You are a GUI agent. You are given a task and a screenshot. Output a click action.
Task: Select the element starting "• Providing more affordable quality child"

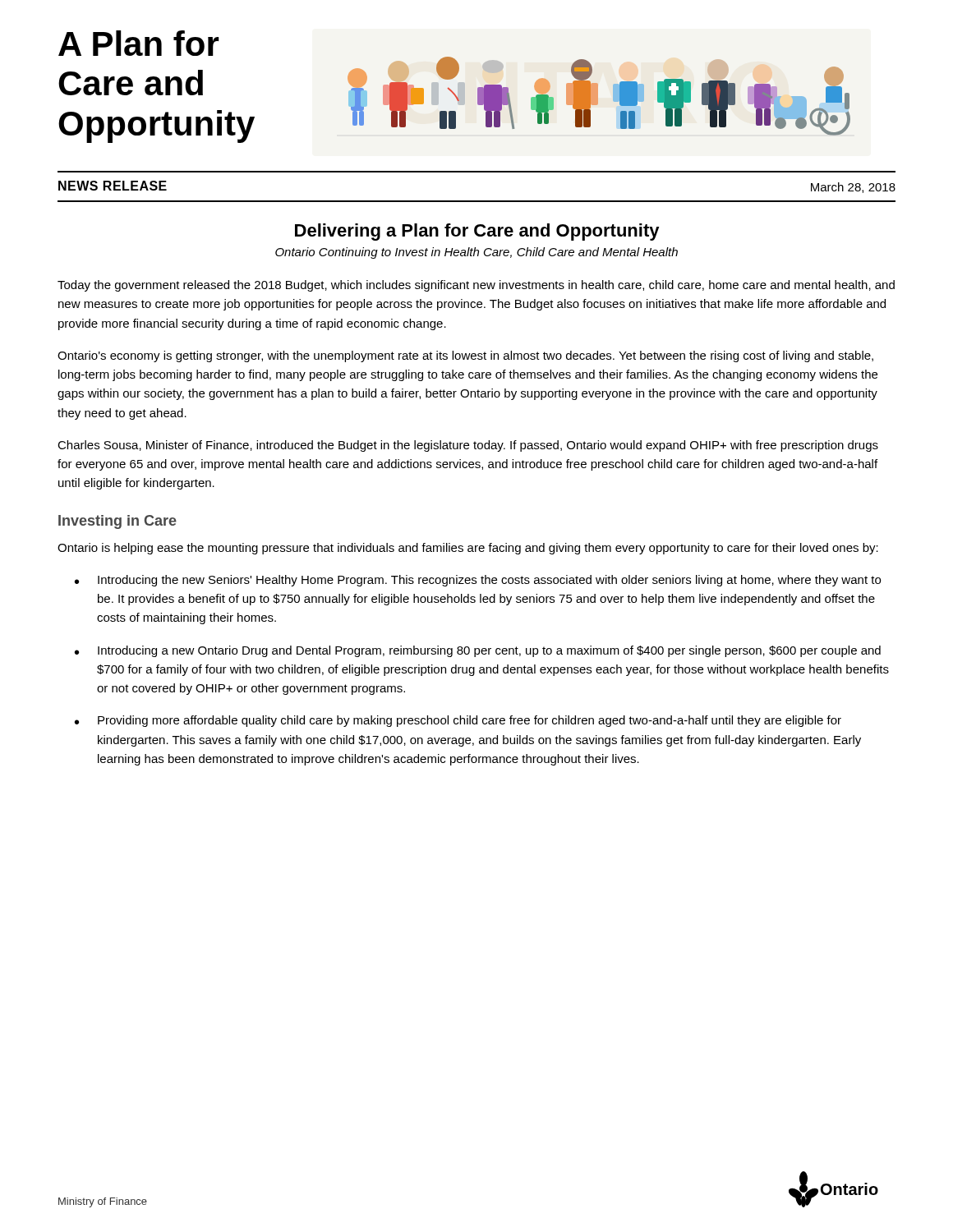click(x=476, y=739)
